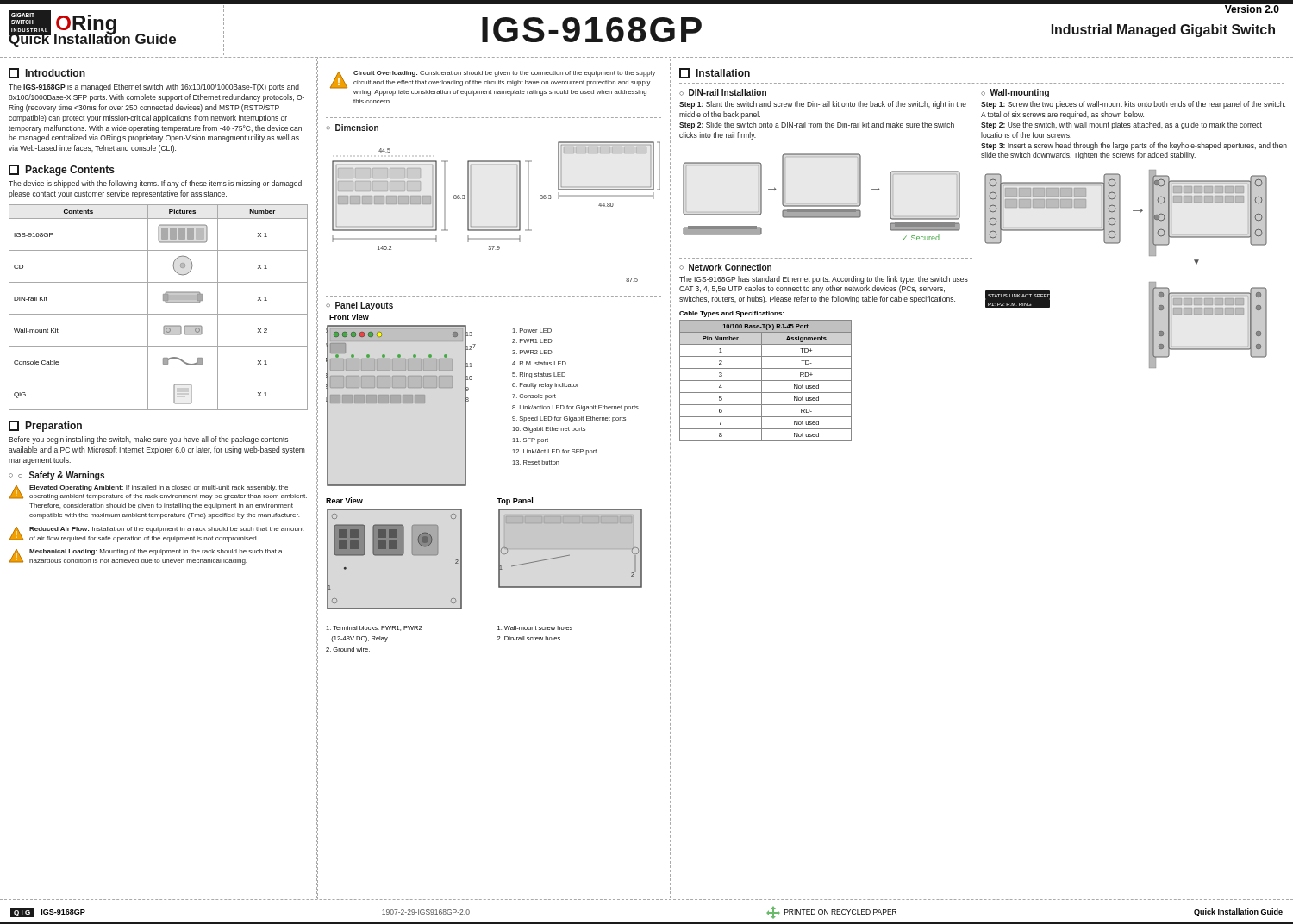
Task: Find "7. Console port" on this page
Action: click(534, 396)
